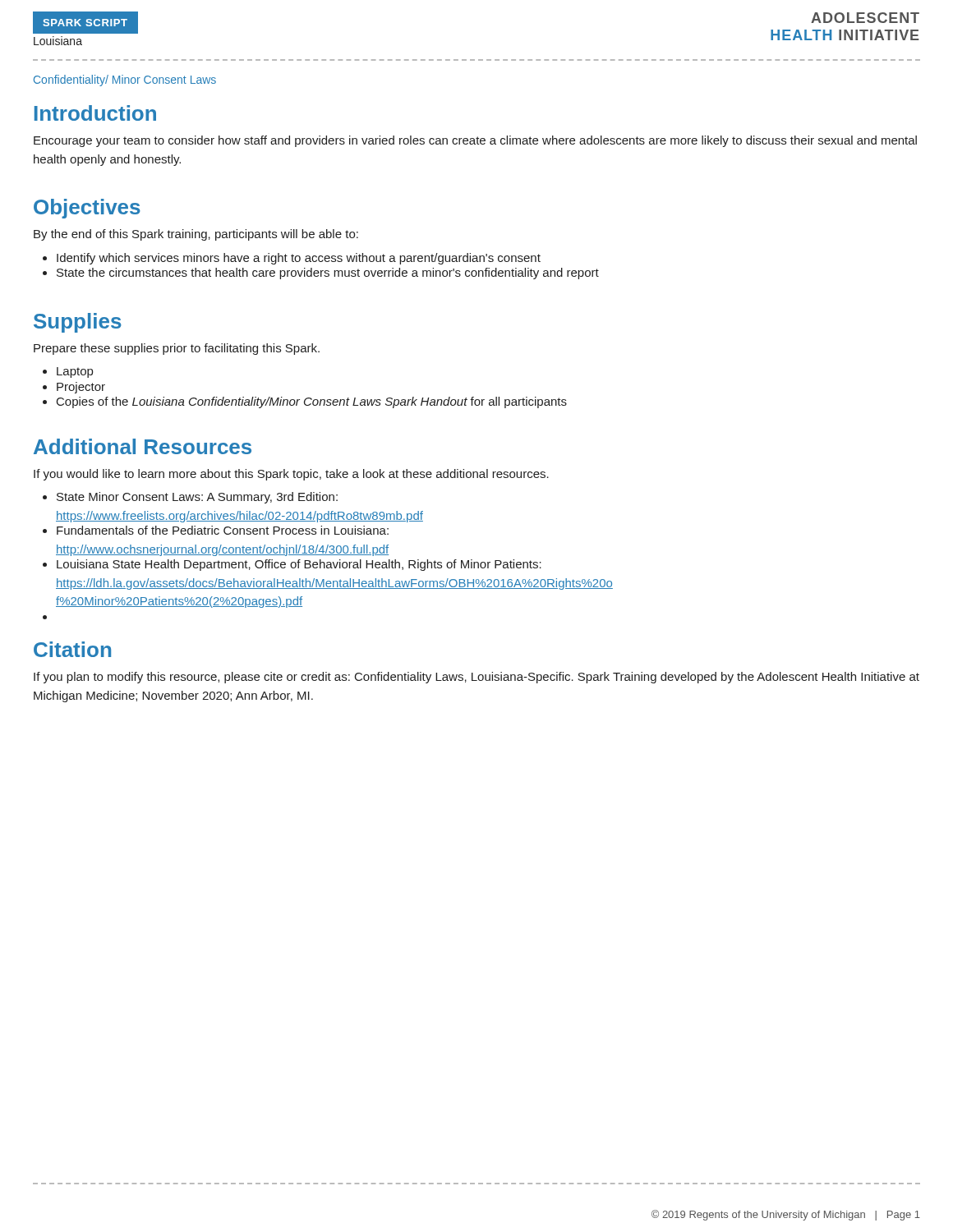Image resolution: width=953 pixels, height=1232 pixels.
Task: Select the text block starting "Fundamentals of the Pediatric Consent Process in"
Action: click(x=216, y=530)
